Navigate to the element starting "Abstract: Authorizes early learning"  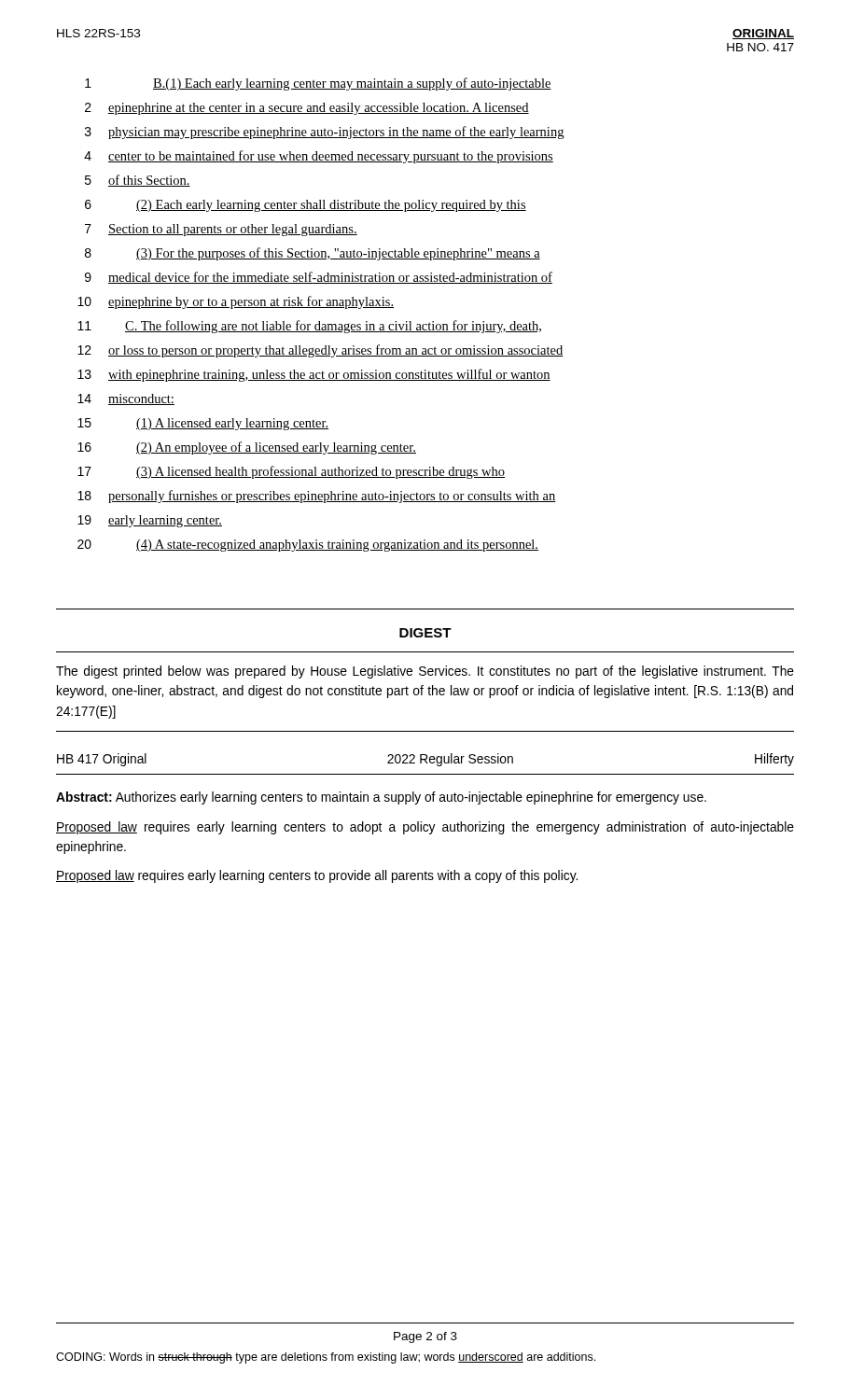382,798
